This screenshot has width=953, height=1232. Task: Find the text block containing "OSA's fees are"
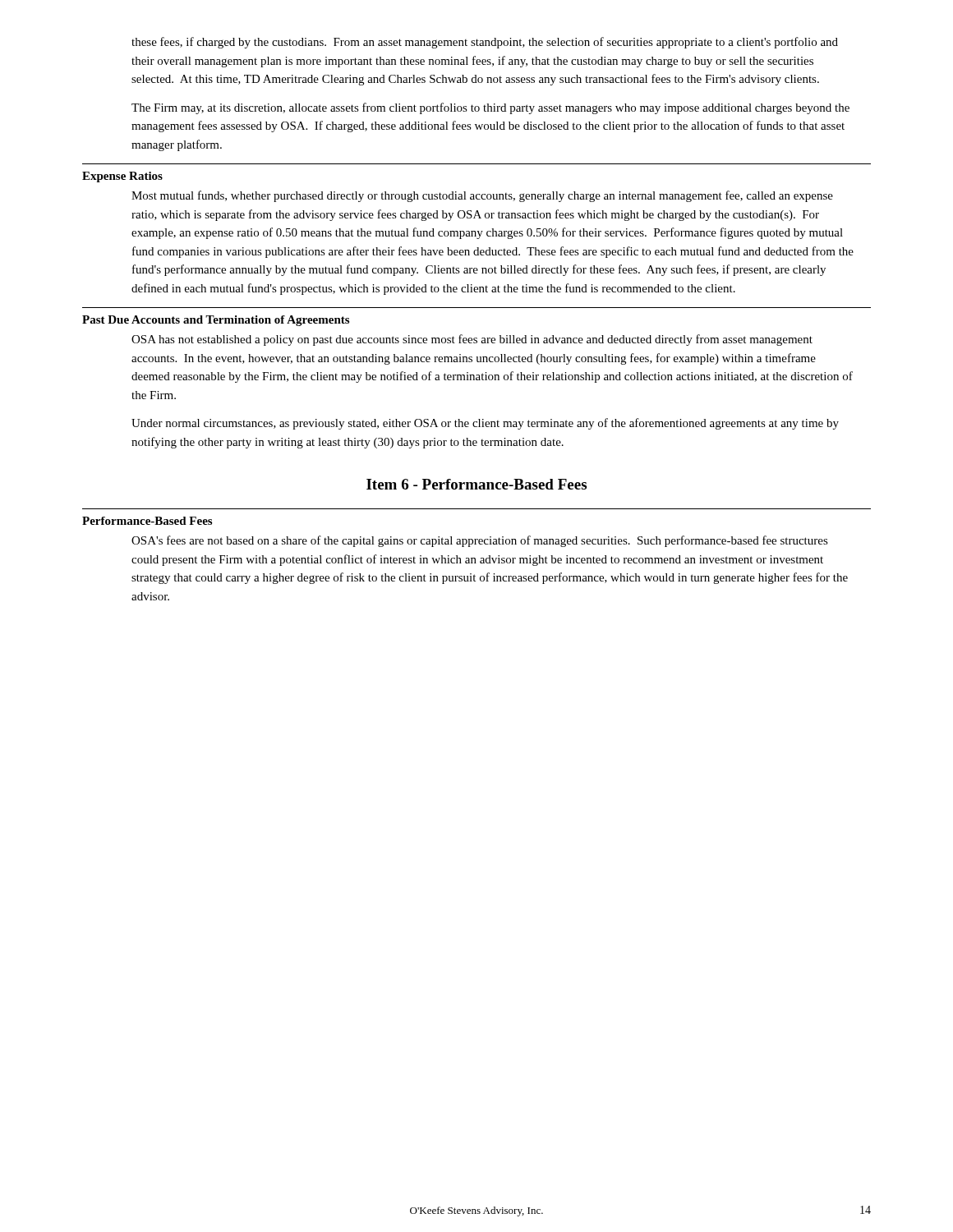[490, 568]
